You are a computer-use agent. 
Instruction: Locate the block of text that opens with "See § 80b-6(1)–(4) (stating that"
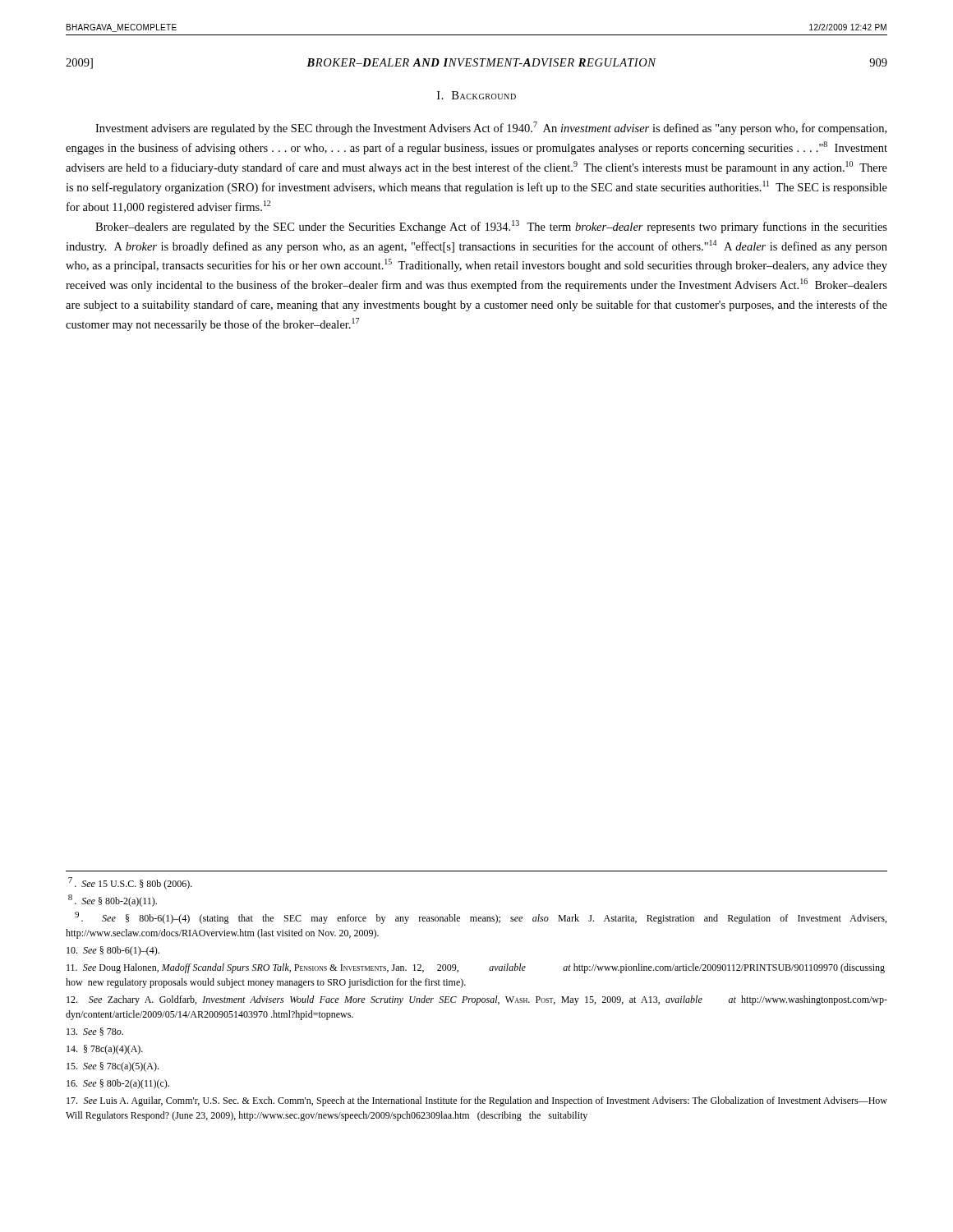click(476, 925)
